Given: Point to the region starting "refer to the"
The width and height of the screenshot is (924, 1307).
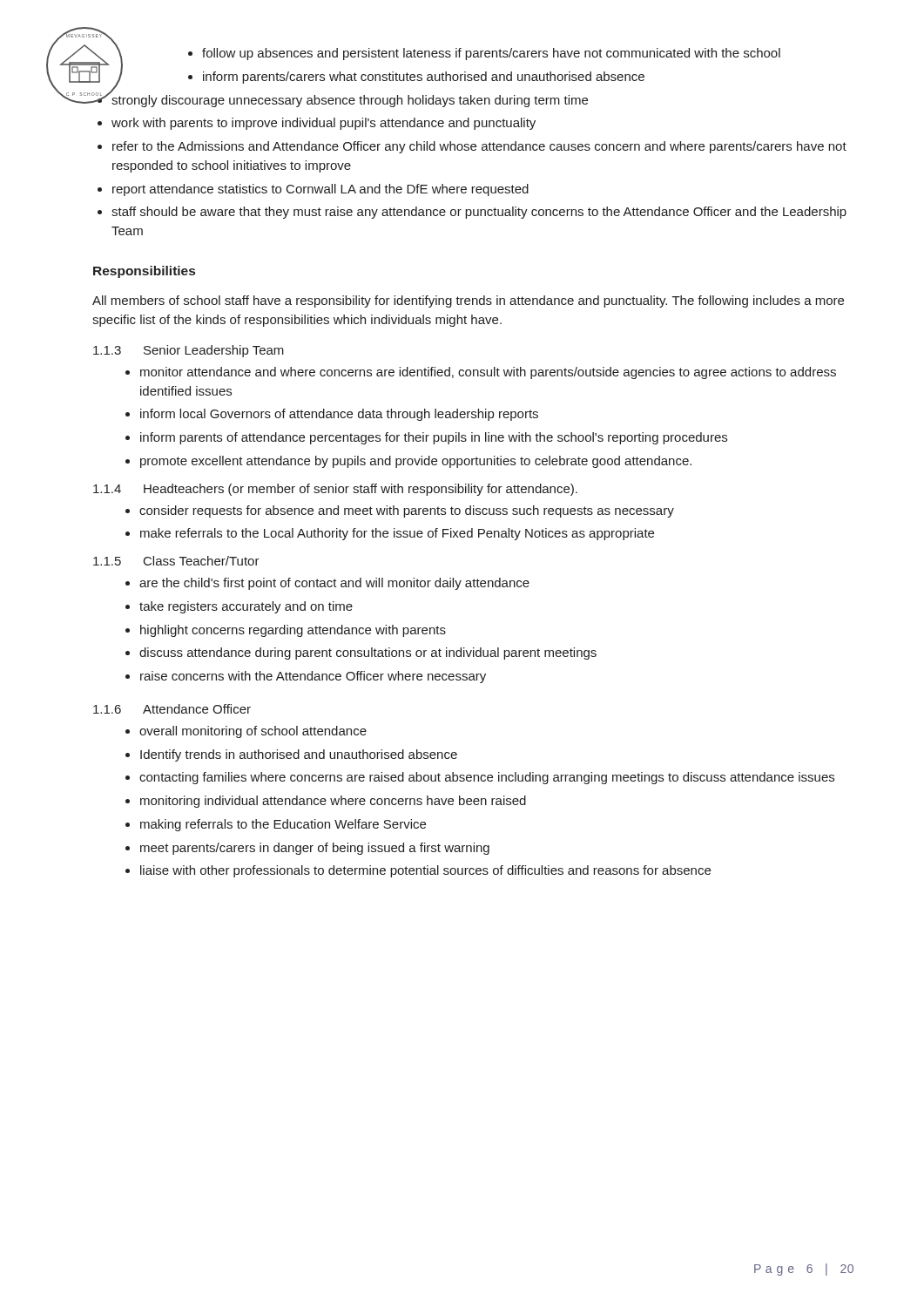Looking at the screenshot, I should coord(479,155).
